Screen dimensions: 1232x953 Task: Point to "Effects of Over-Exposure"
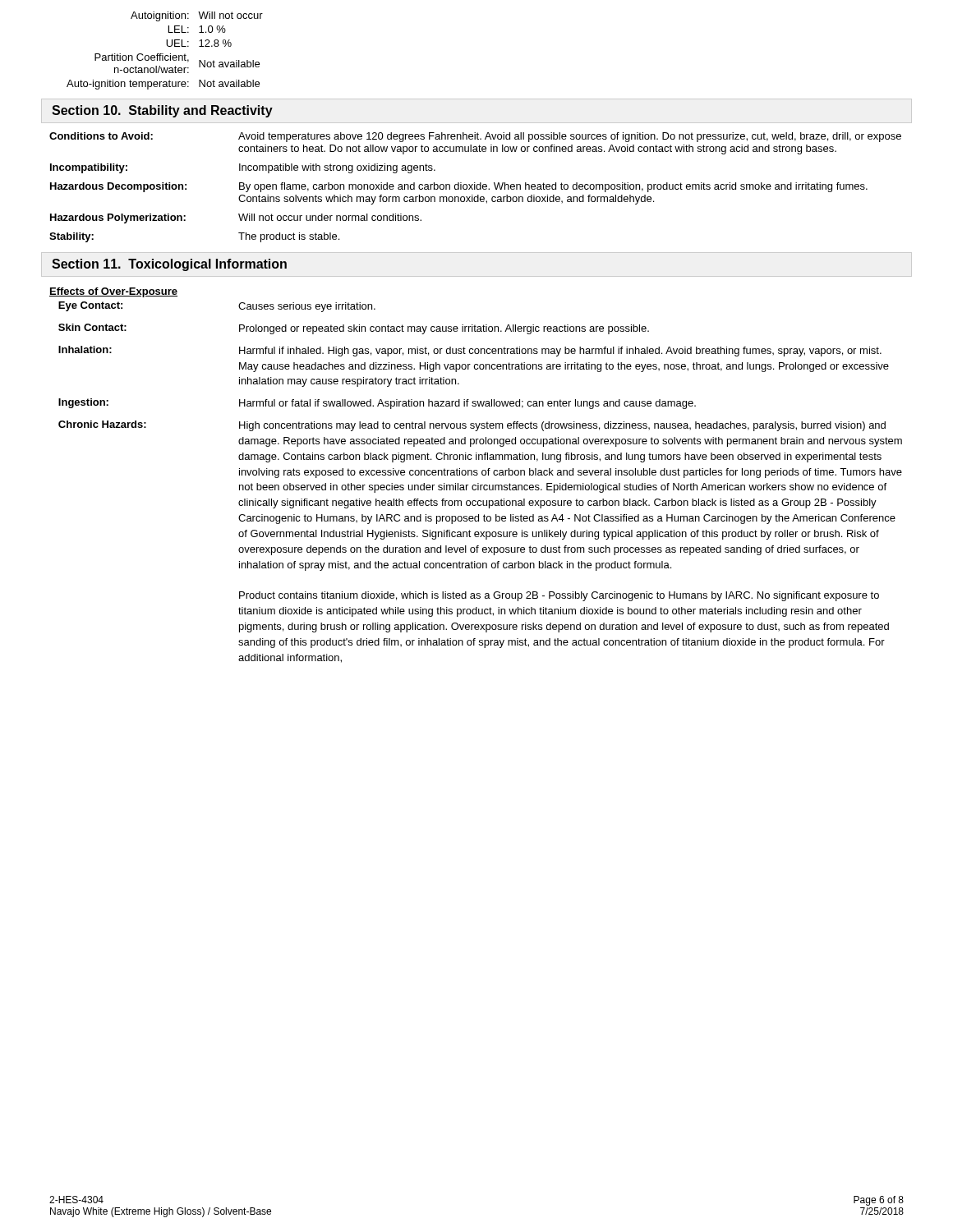point(113,291)
